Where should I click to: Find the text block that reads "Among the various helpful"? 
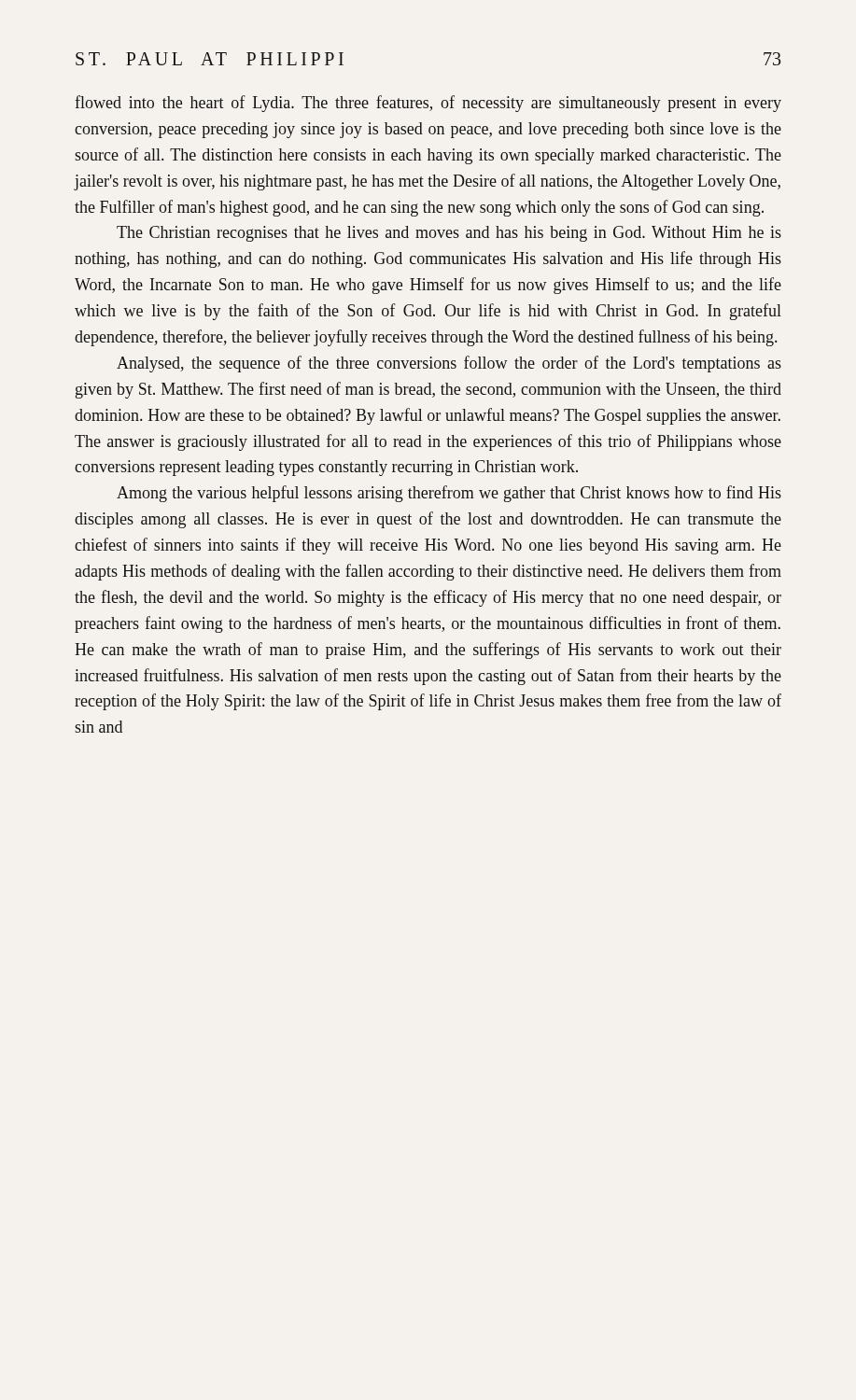pos(428,610)
